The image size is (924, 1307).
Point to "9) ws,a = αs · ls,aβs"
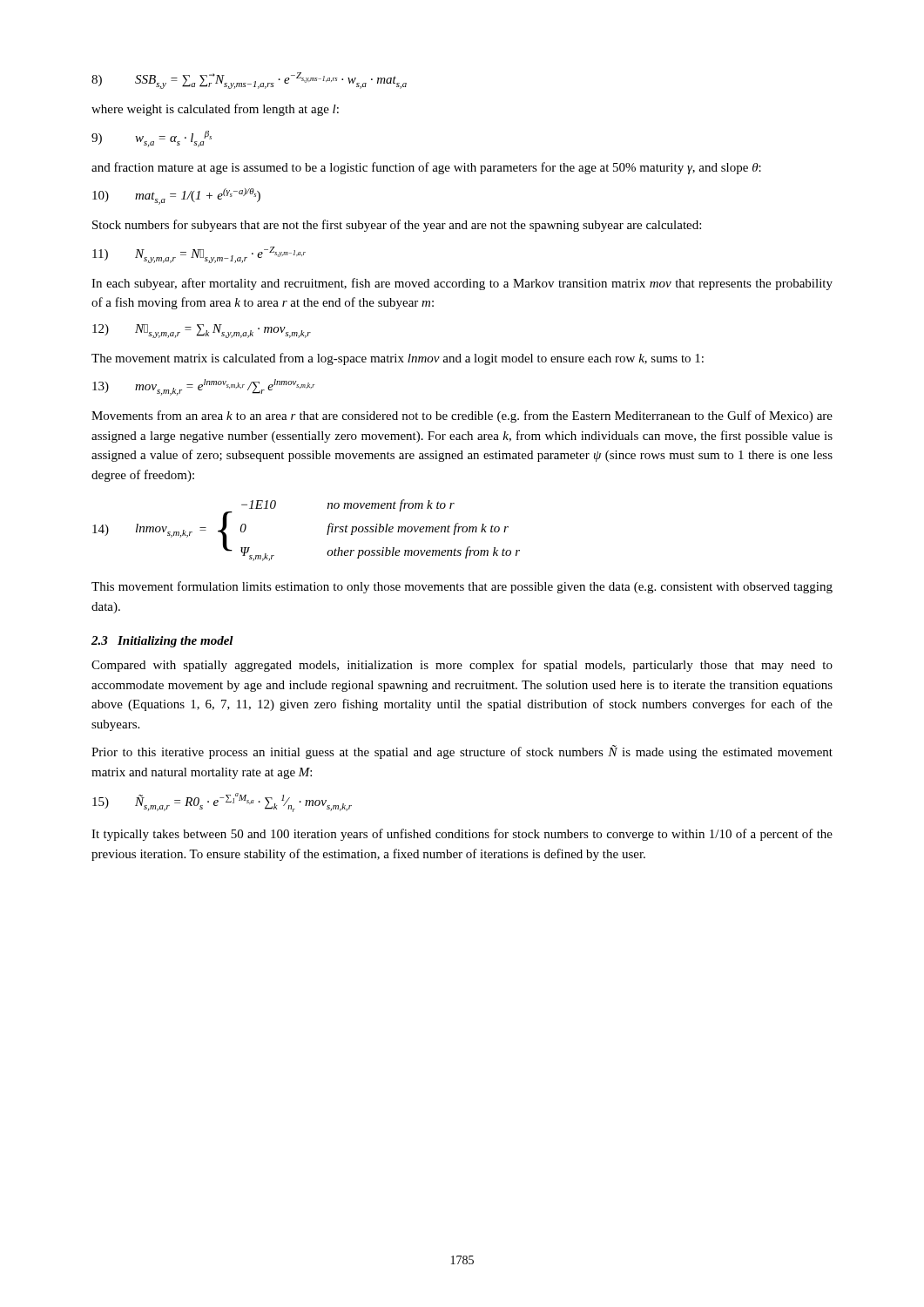[x=152, y=137]
